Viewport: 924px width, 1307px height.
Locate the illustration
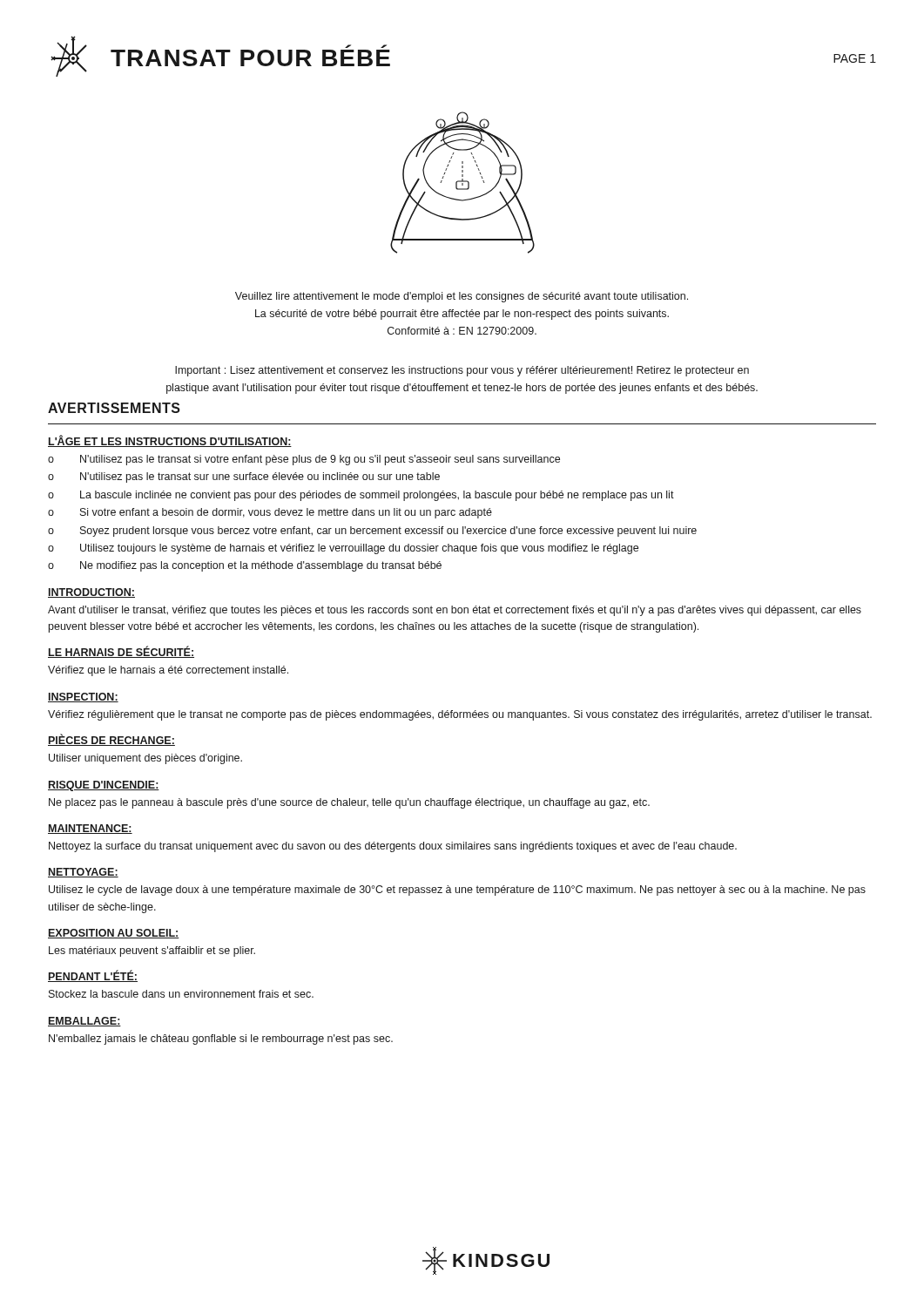pyautogui.click(x=462, y=172)
